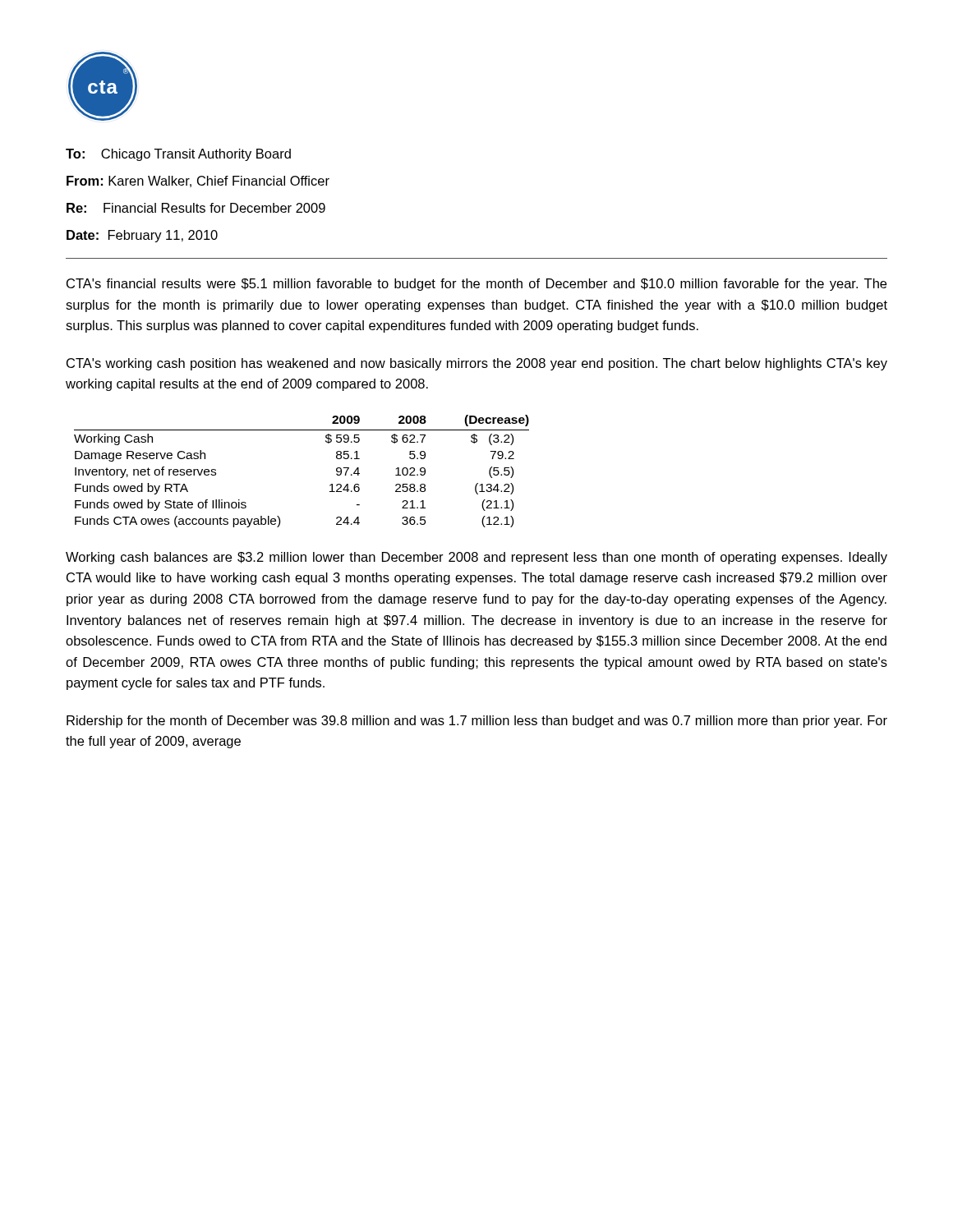Click the passage that begins "CTA's working cash position has weakened and"

pos(476,373)
